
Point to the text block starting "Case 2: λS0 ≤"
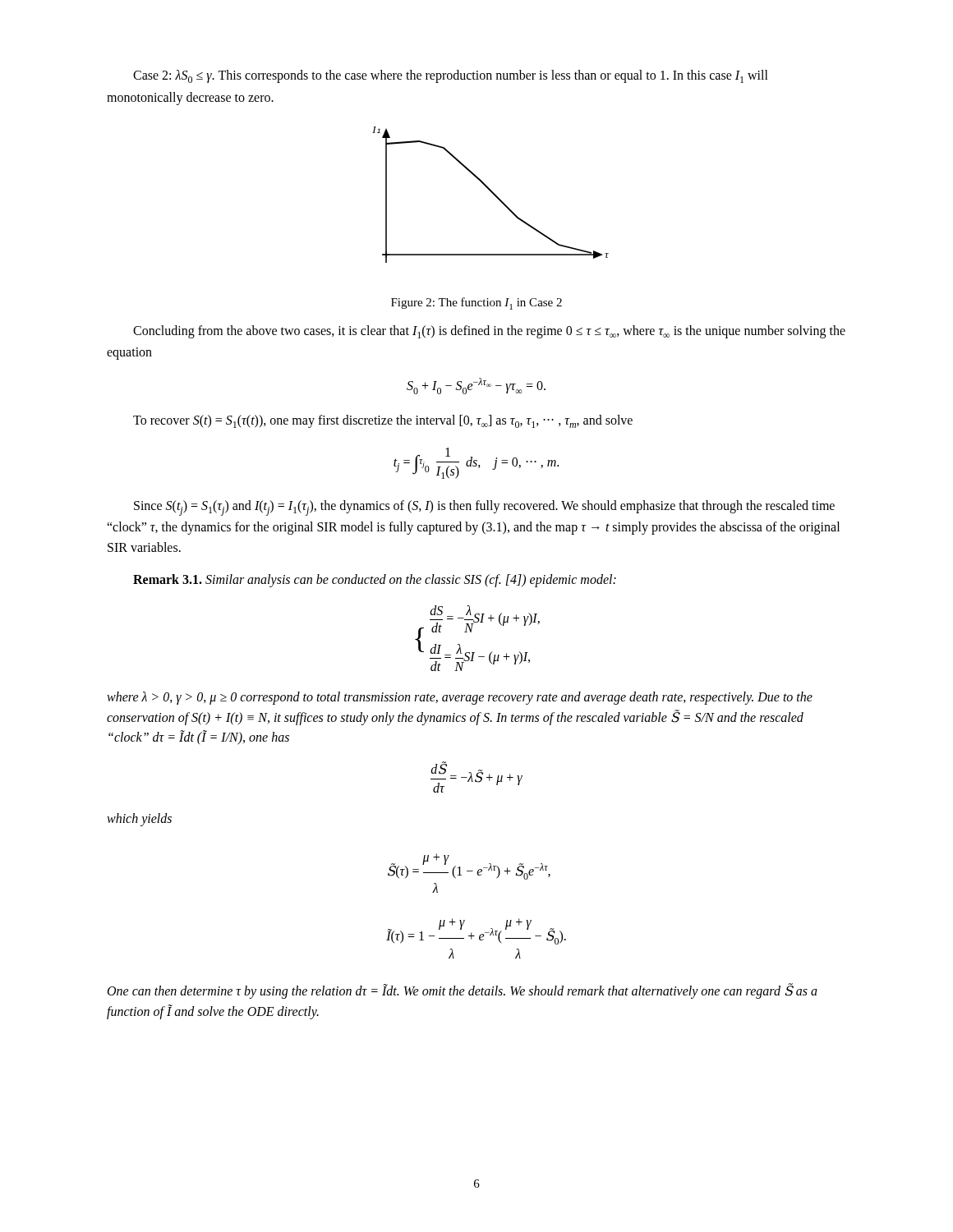point(437,86)
